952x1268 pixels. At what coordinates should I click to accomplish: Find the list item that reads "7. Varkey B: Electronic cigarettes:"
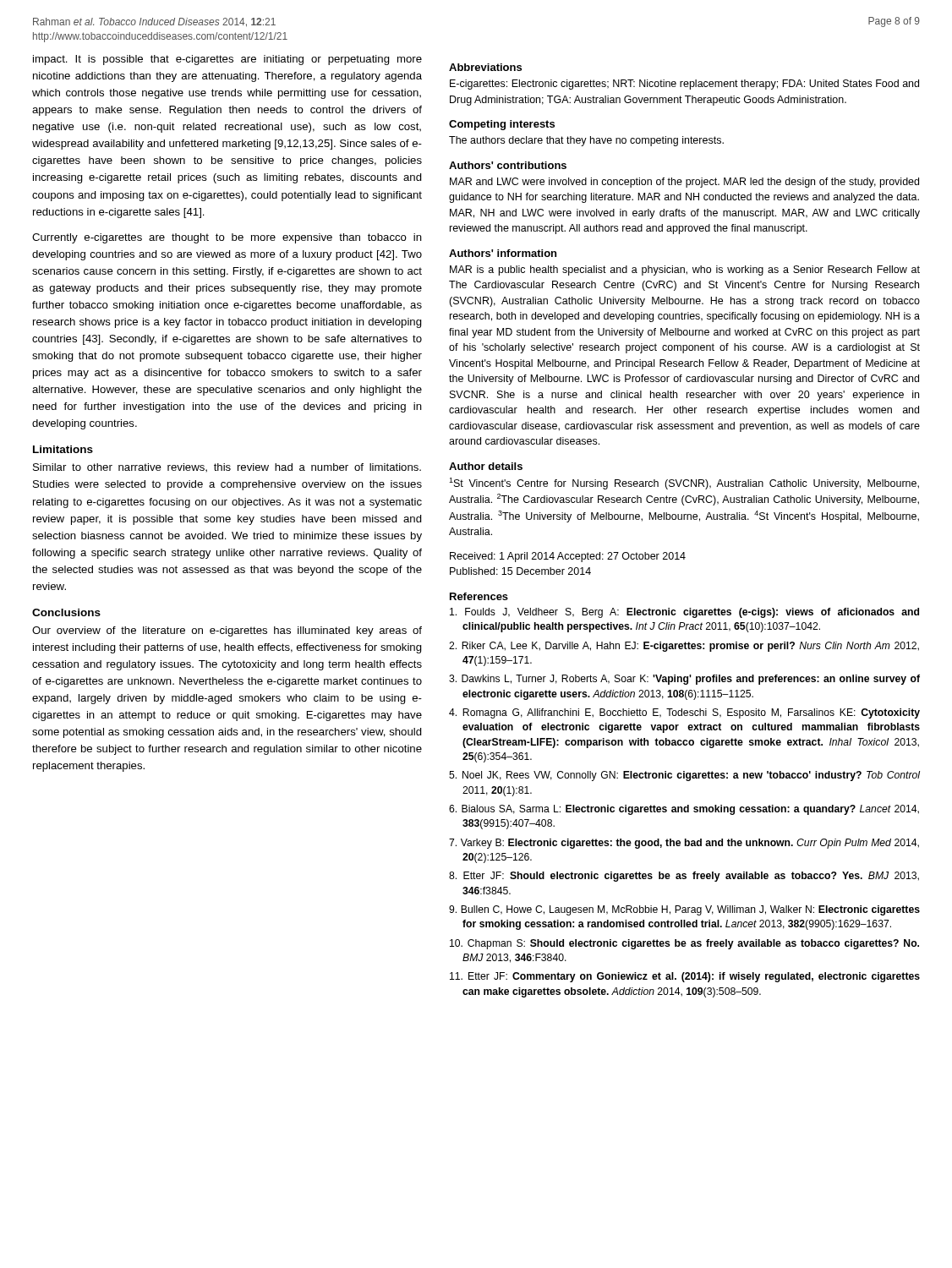684,850
